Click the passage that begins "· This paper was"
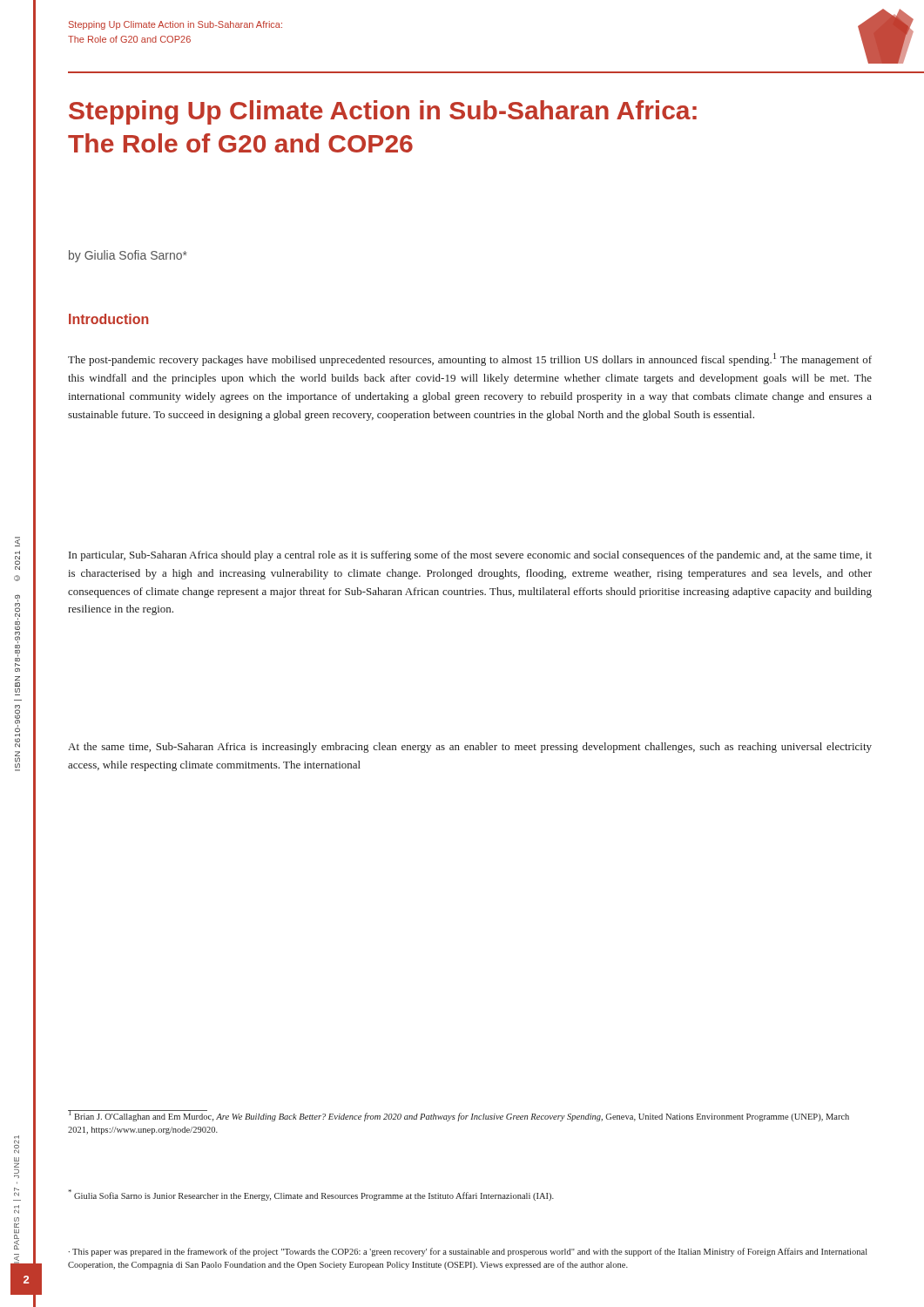This screenshot has height=1307, width=924. pos(470,1258)
